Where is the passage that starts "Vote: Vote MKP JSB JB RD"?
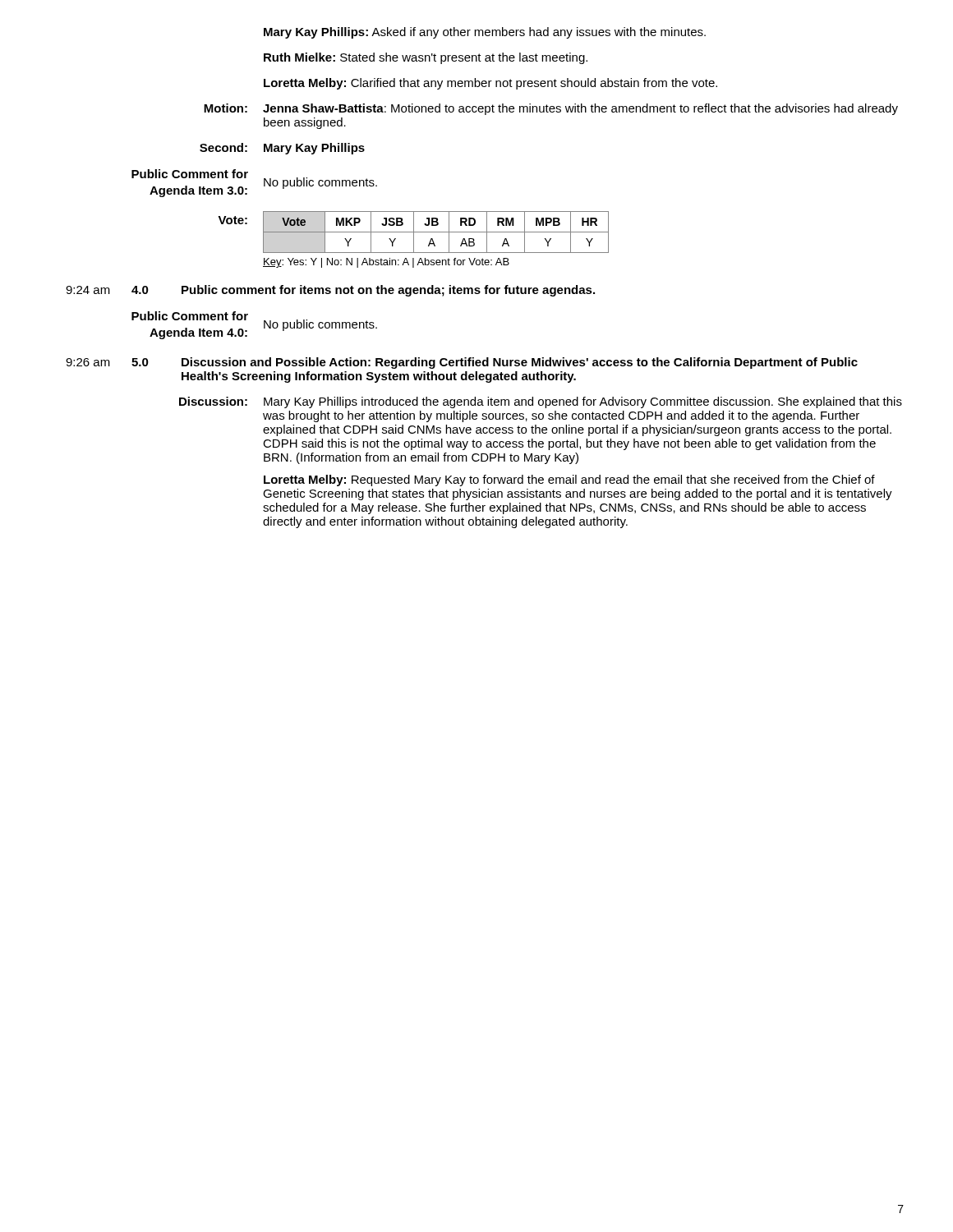953x1232 pixels. 485,239
